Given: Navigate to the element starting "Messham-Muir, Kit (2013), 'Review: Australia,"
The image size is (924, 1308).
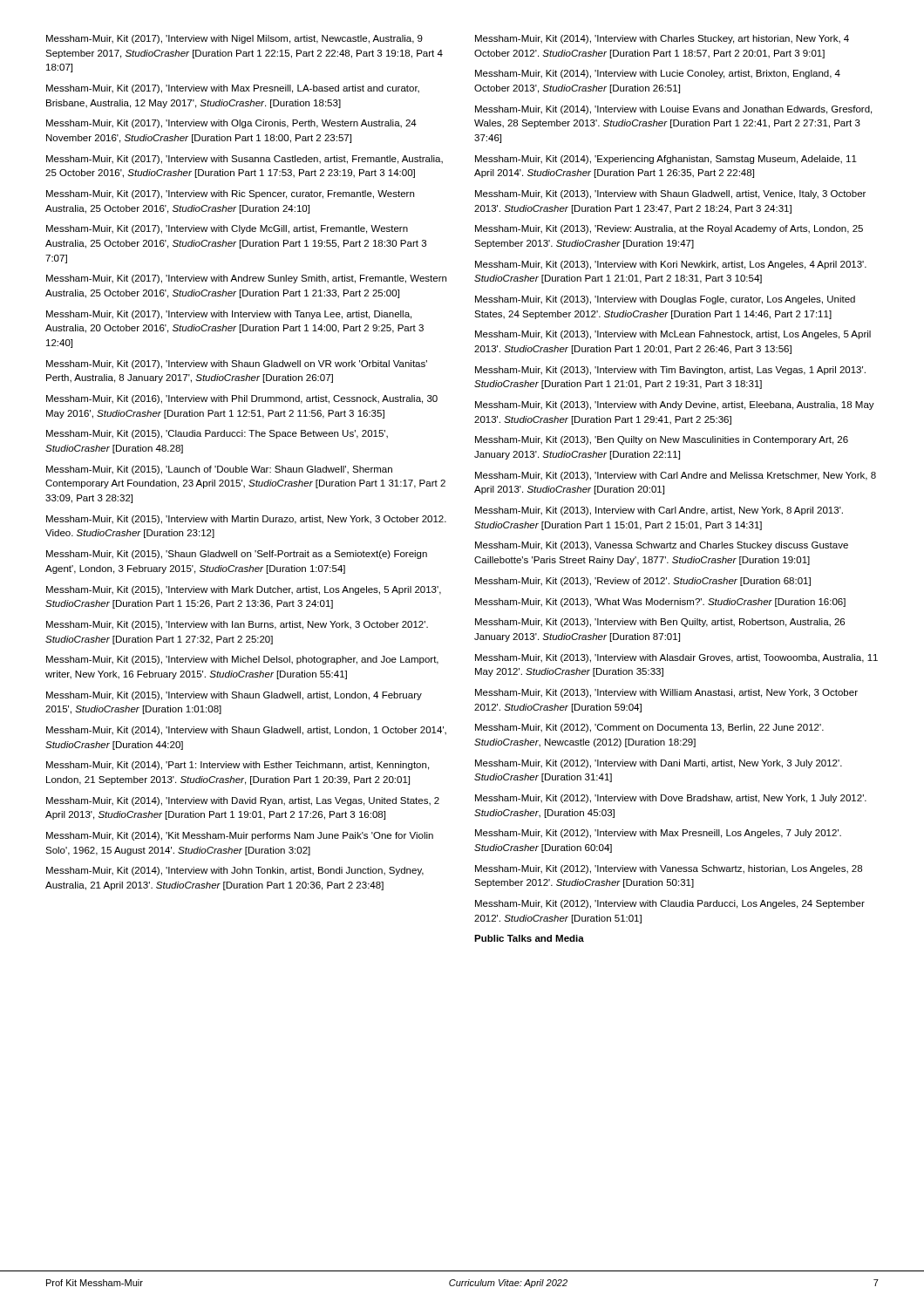Looking at the screenshot, I should coord(676,236).
